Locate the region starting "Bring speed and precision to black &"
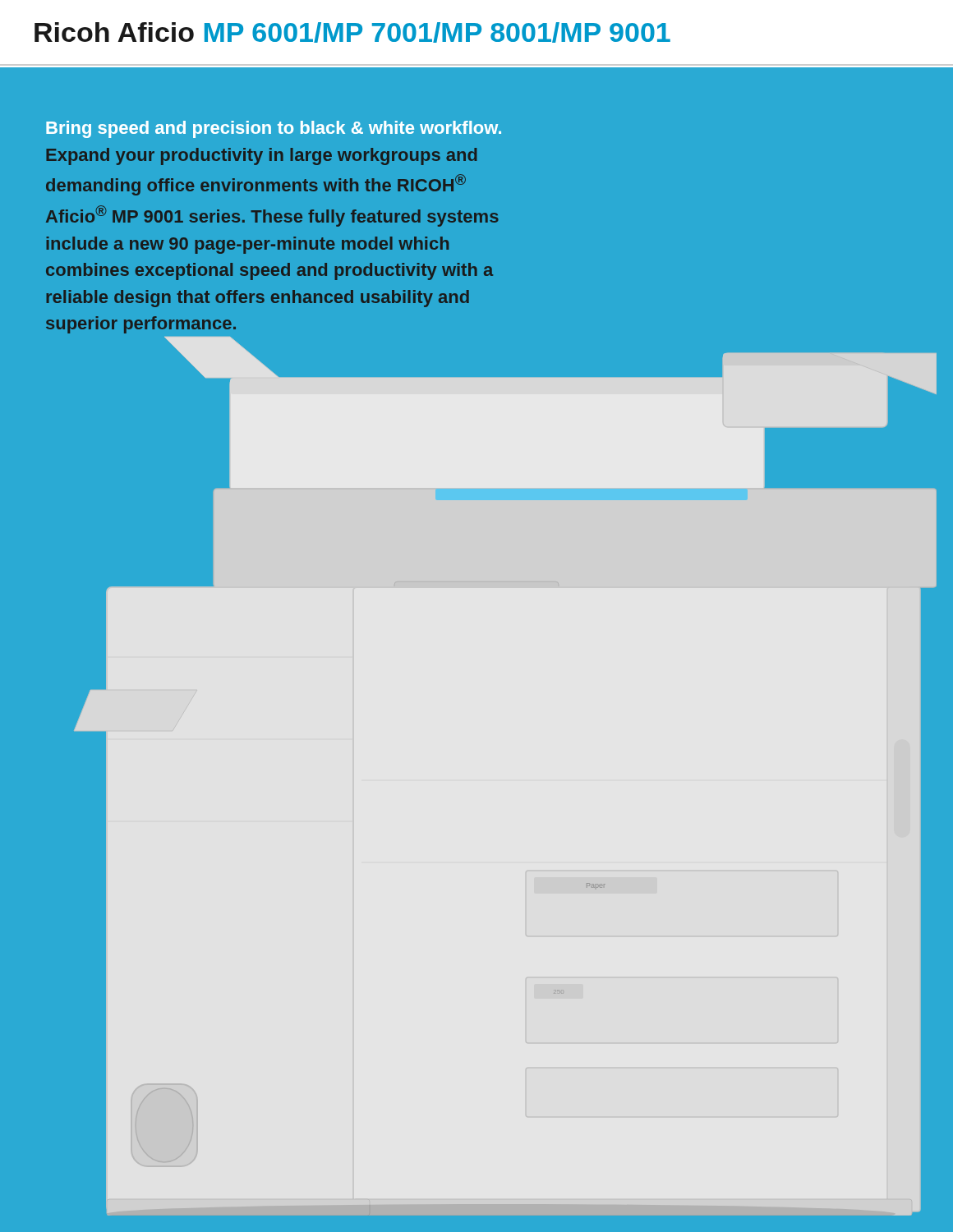The image size is (953, 1232). tap(274, 226)
